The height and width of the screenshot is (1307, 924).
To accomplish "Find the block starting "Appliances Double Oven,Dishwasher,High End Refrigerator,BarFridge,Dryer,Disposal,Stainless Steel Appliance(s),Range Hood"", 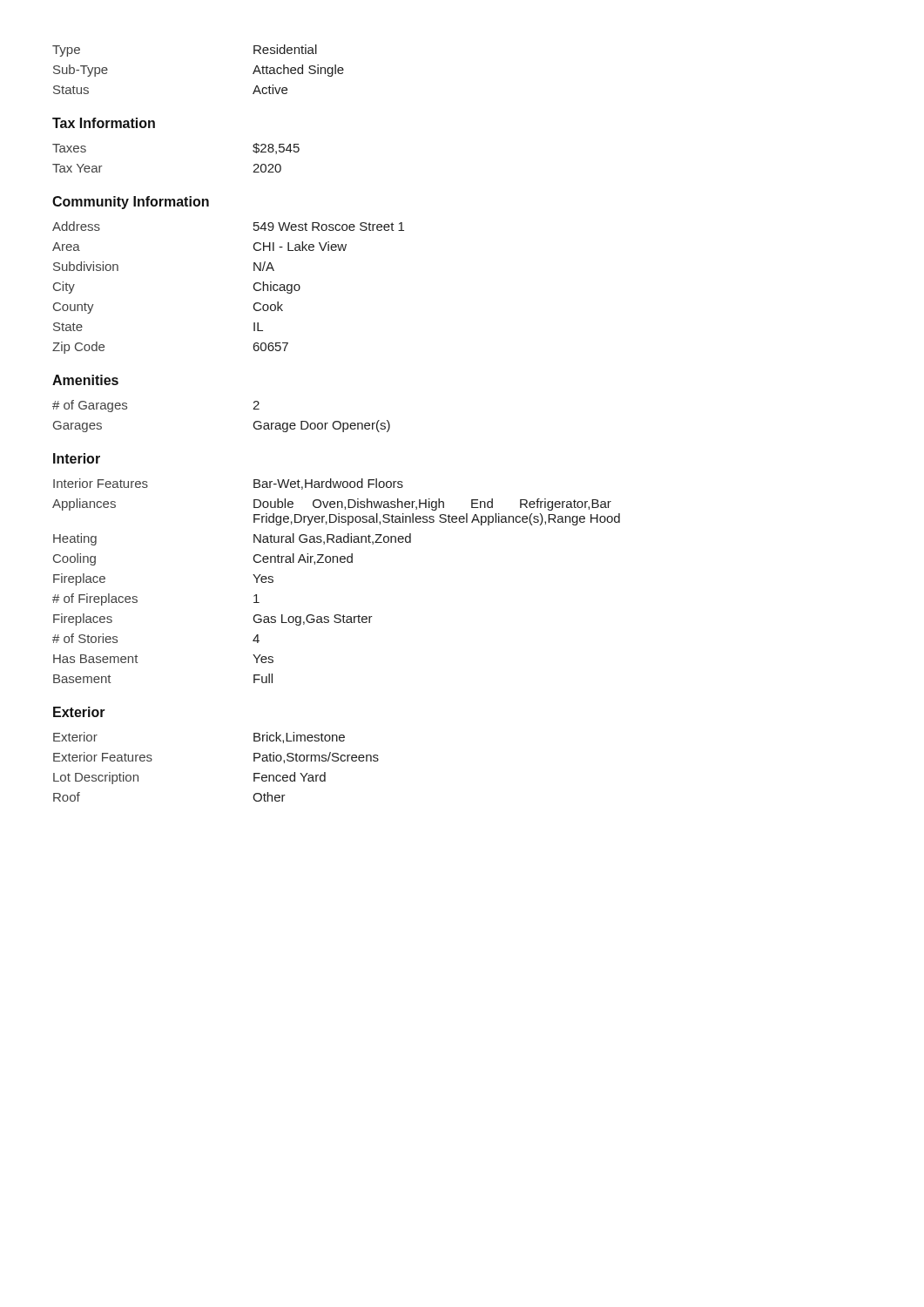I will pyautogui.click(x=462, y=511).
